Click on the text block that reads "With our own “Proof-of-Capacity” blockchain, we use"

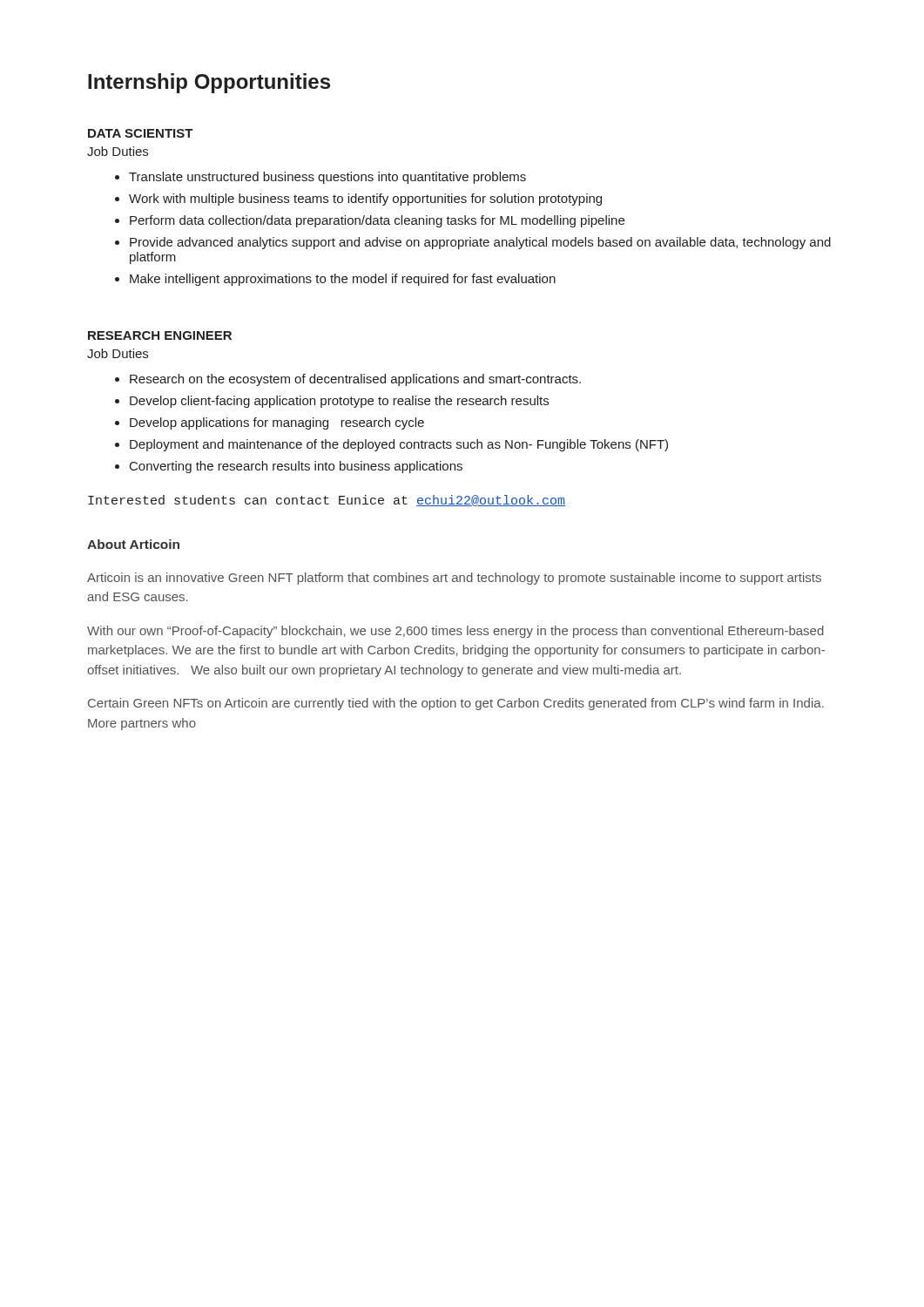coord(456,650)
